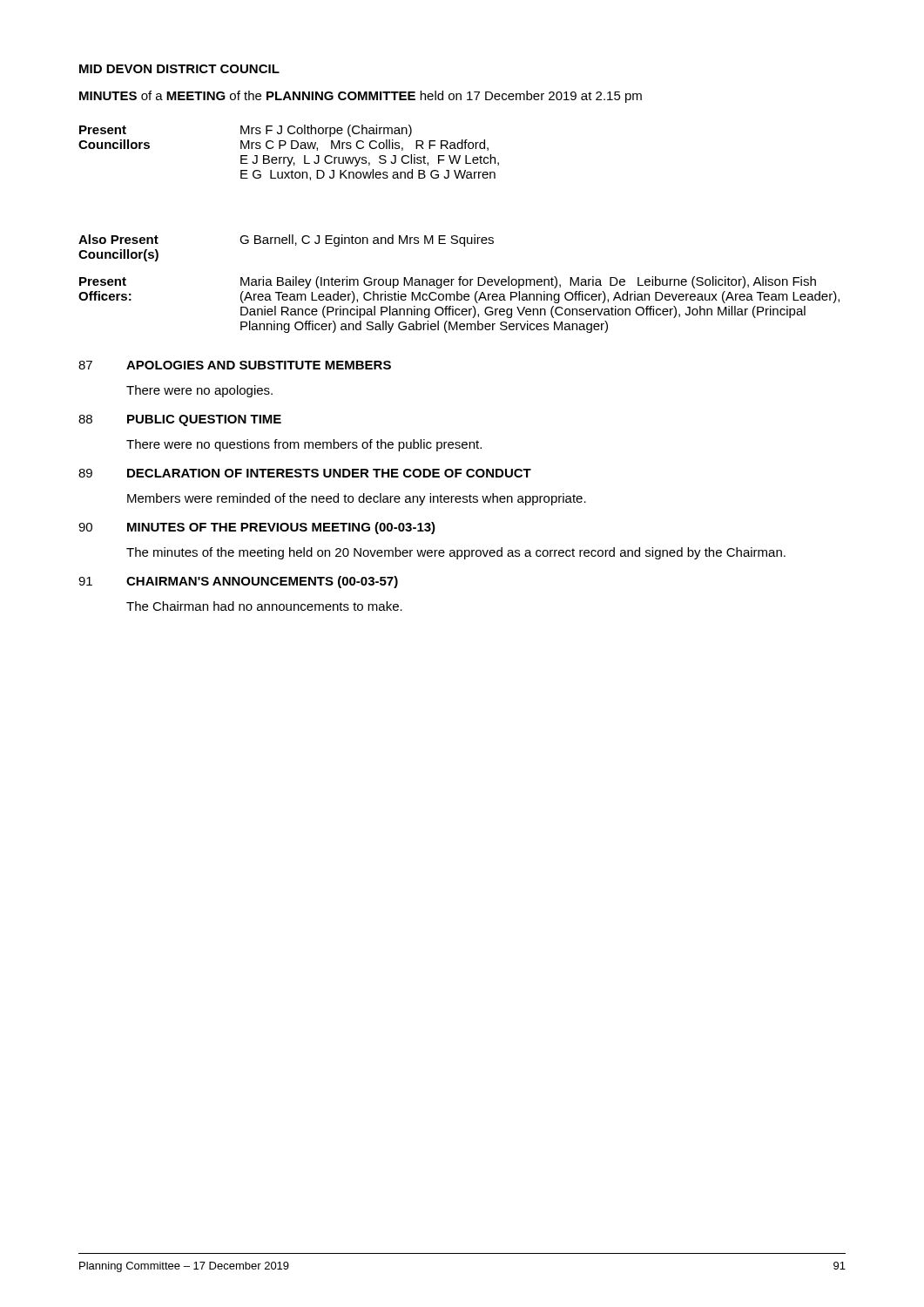Find the section header containing "91 CHAIRMAN'S ANNOUNCEMENTS (00-03-57)"

238,581
